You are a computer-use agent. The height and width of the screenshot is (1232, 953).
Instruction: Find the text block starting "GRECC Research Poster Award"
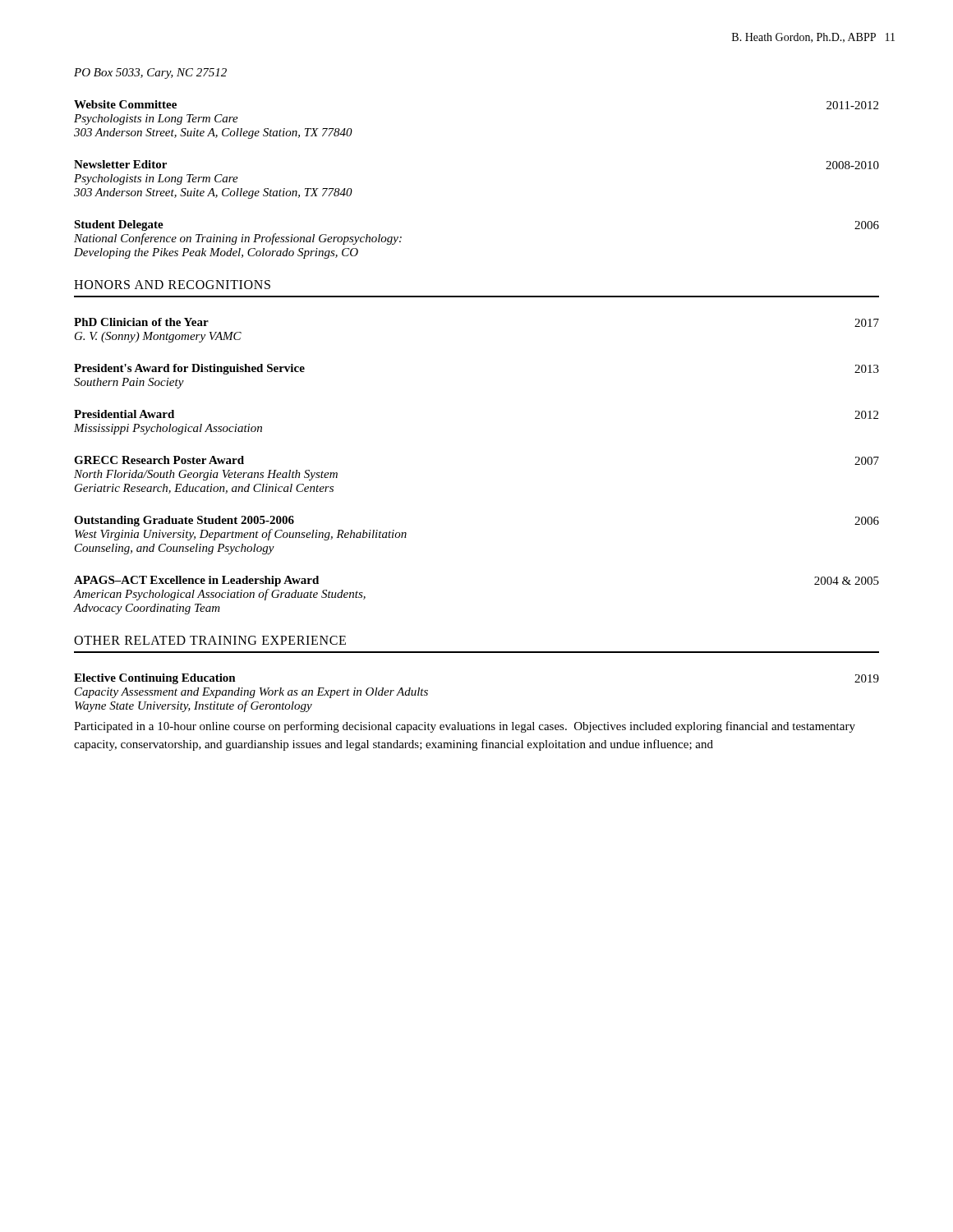(157, 460)
